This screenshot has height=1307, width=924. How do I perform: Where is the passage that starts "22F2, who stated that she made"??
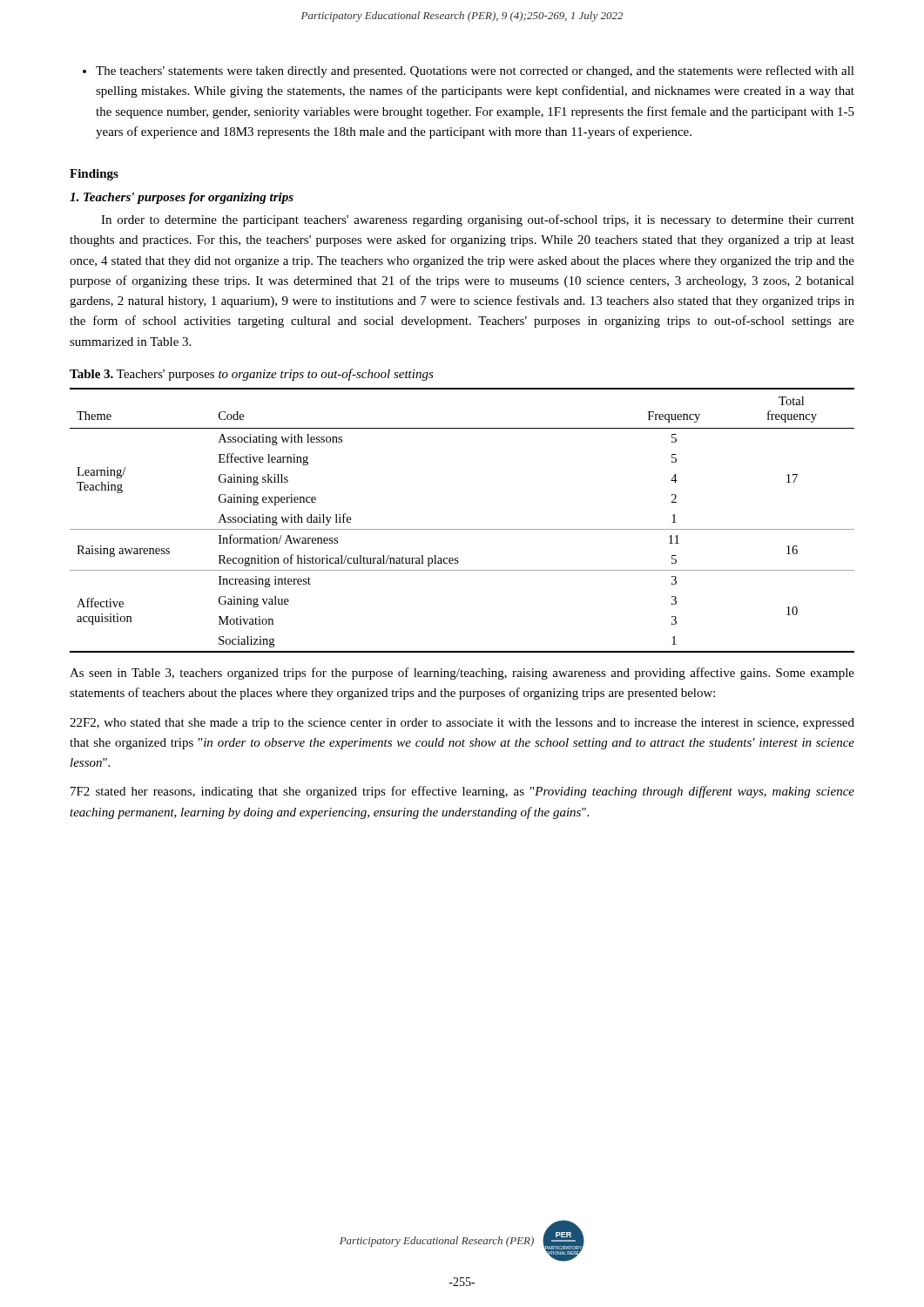[x=462, y=742]
